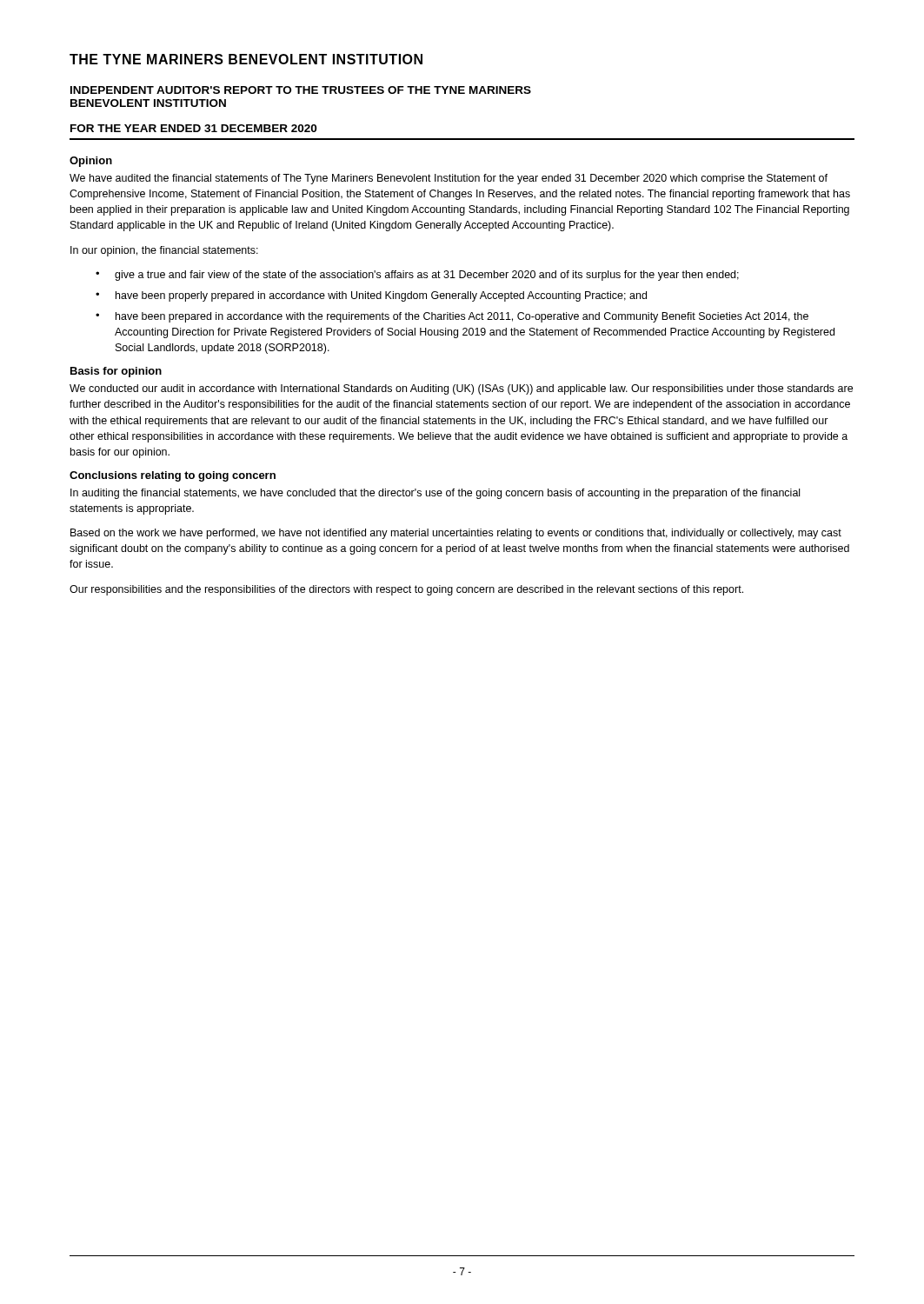Click on the block starting "Our responsibilities and the responsibilities of the directors"

[407, 589]
